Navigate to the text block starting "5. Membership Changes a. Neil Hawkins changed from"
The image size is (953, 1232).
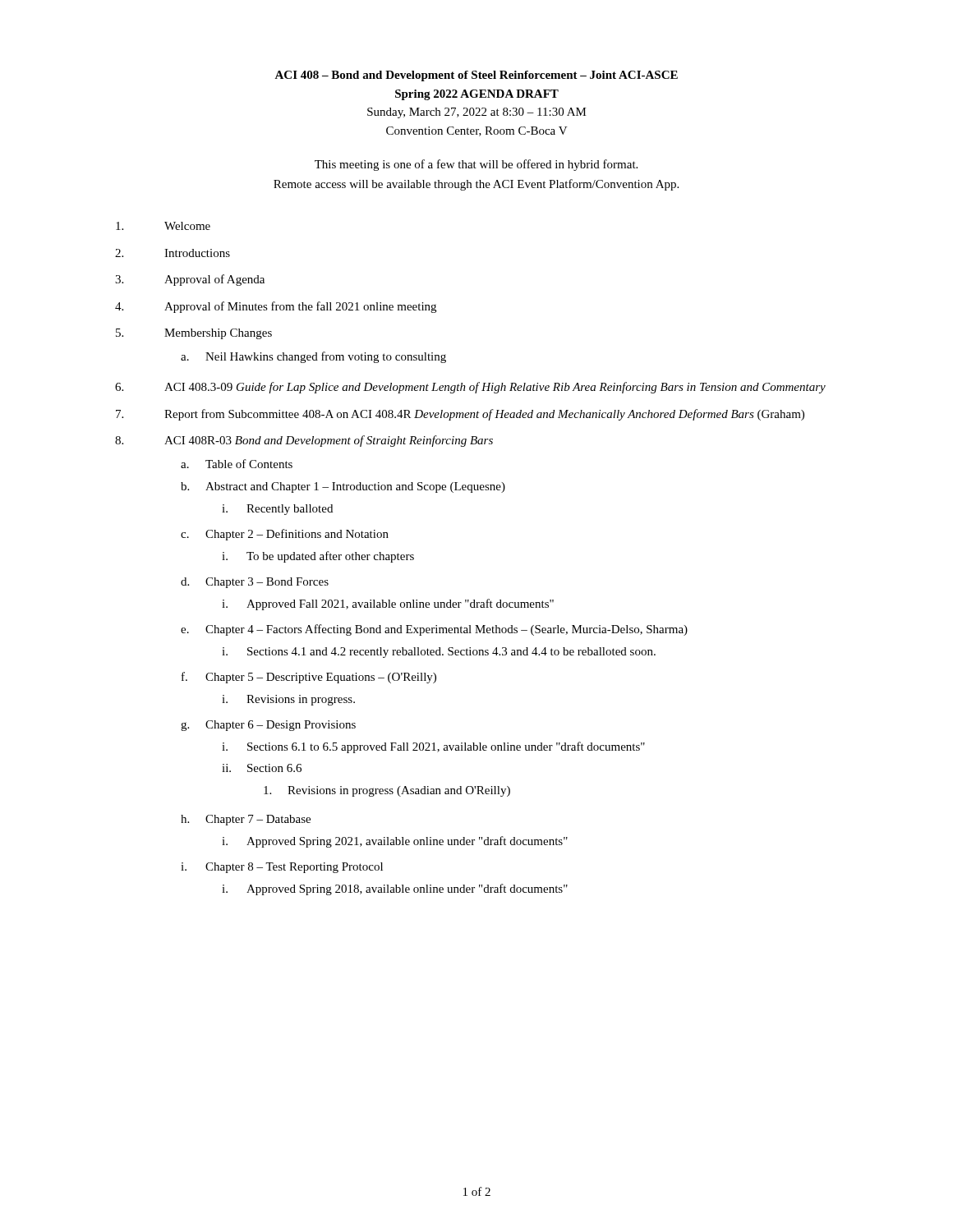(x=194, y=334)
